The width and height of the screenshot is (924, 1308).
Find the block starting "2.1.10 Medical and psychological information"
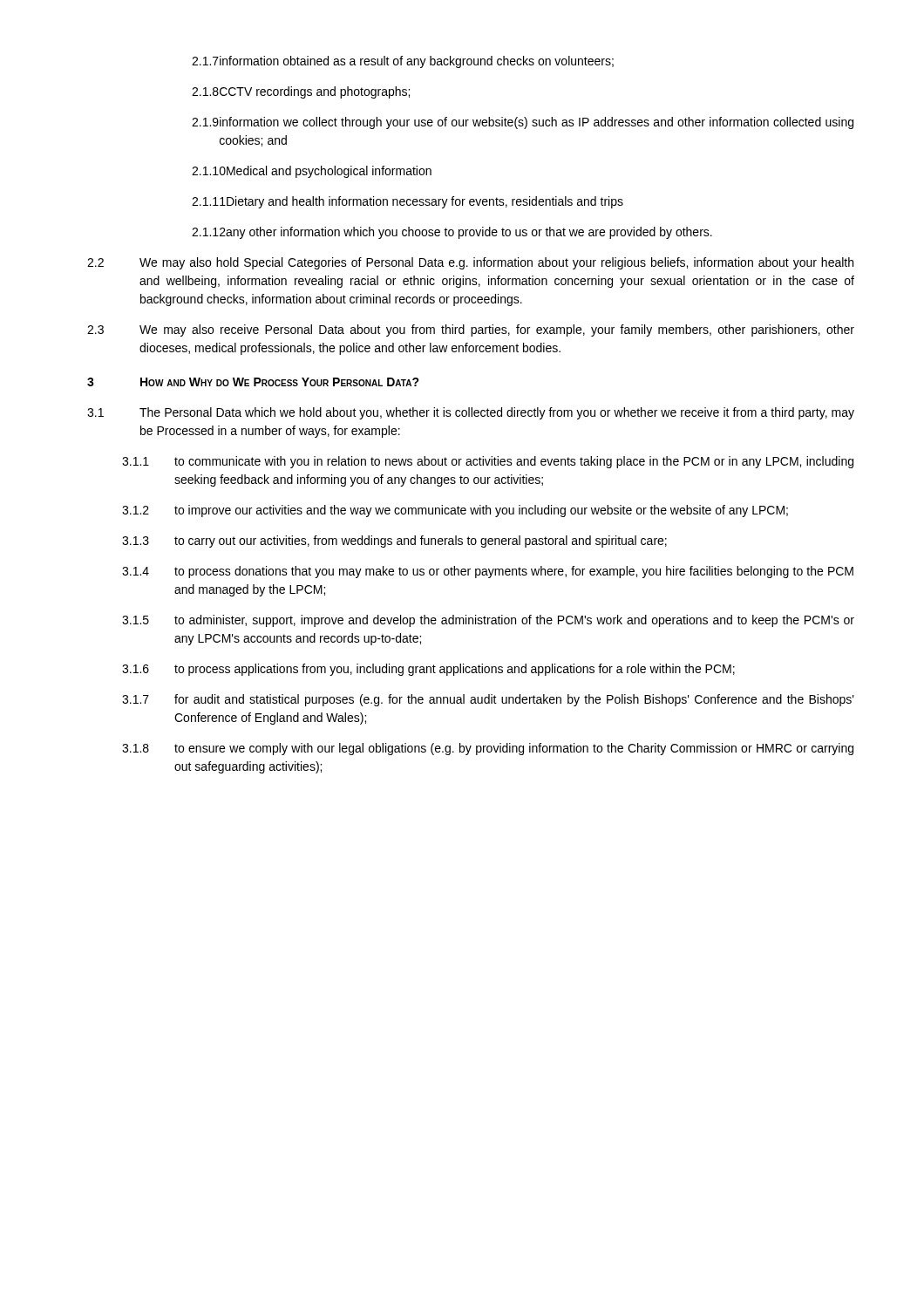(312, 172)
